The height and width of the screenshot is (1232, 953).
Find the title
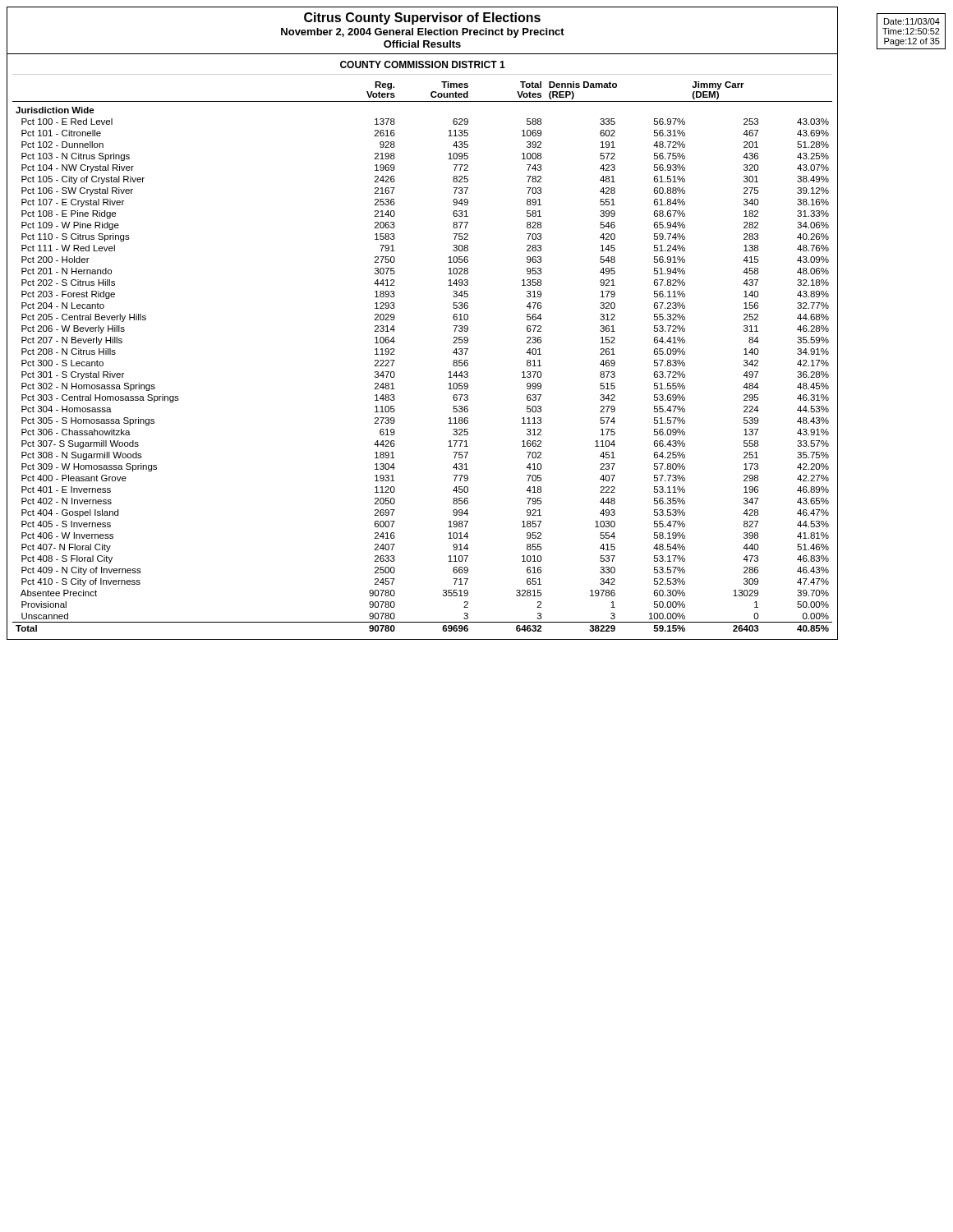coord(422,30)
